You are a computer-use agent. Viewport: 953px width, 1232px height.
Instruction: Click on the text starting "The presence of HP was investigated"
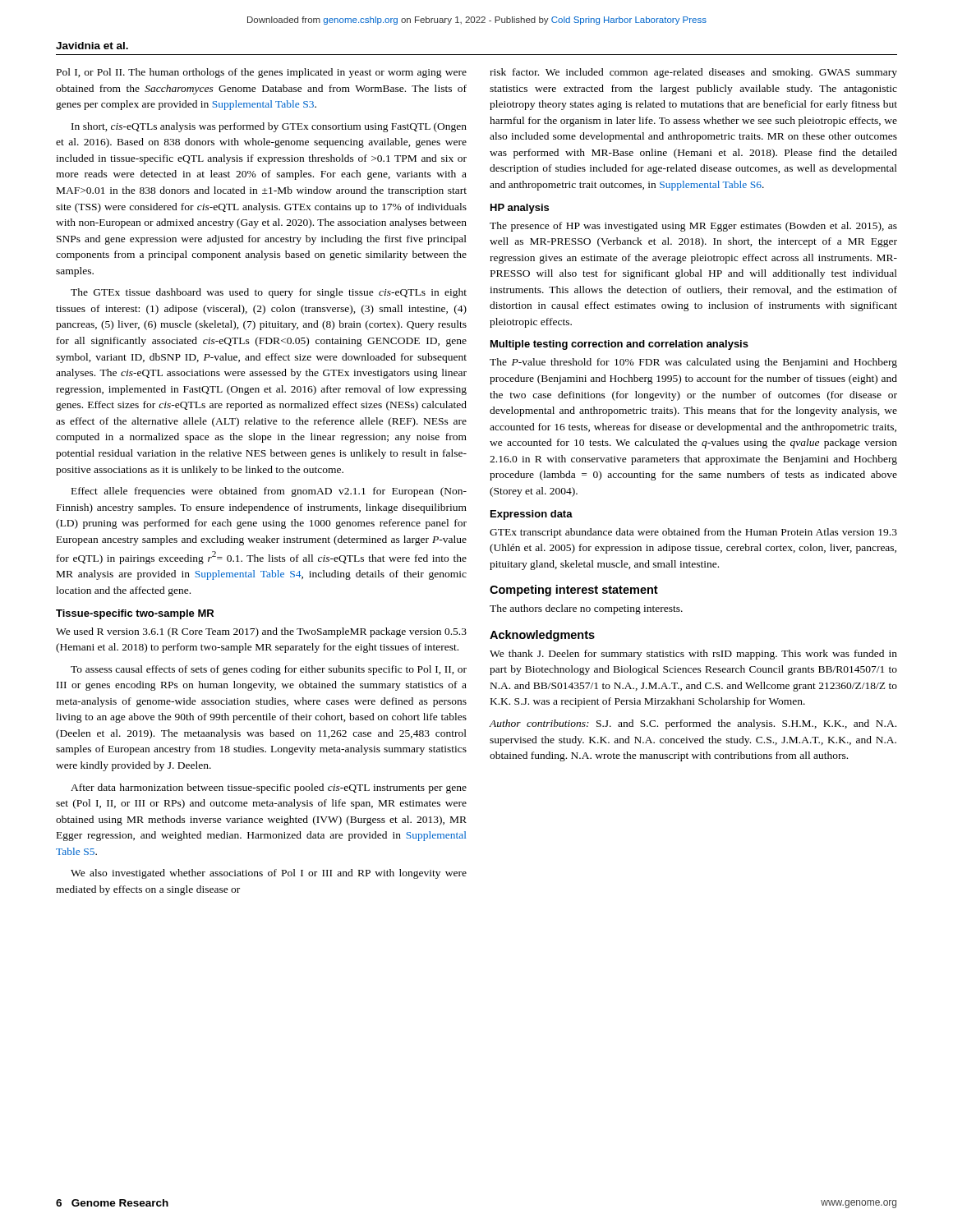coord(693,273)
